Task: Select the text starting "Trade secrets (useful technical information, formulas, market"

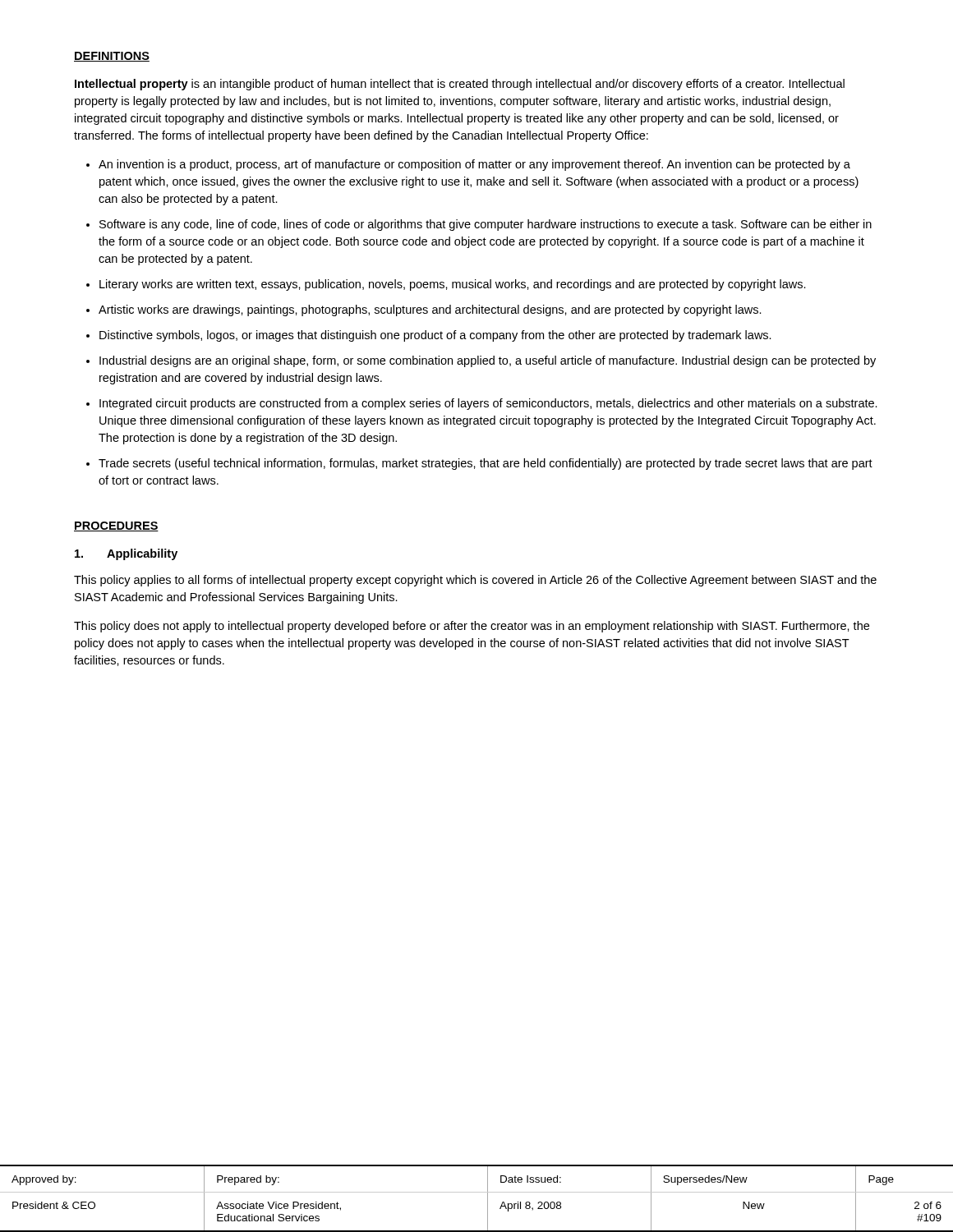Action: (x=485, y=472)
